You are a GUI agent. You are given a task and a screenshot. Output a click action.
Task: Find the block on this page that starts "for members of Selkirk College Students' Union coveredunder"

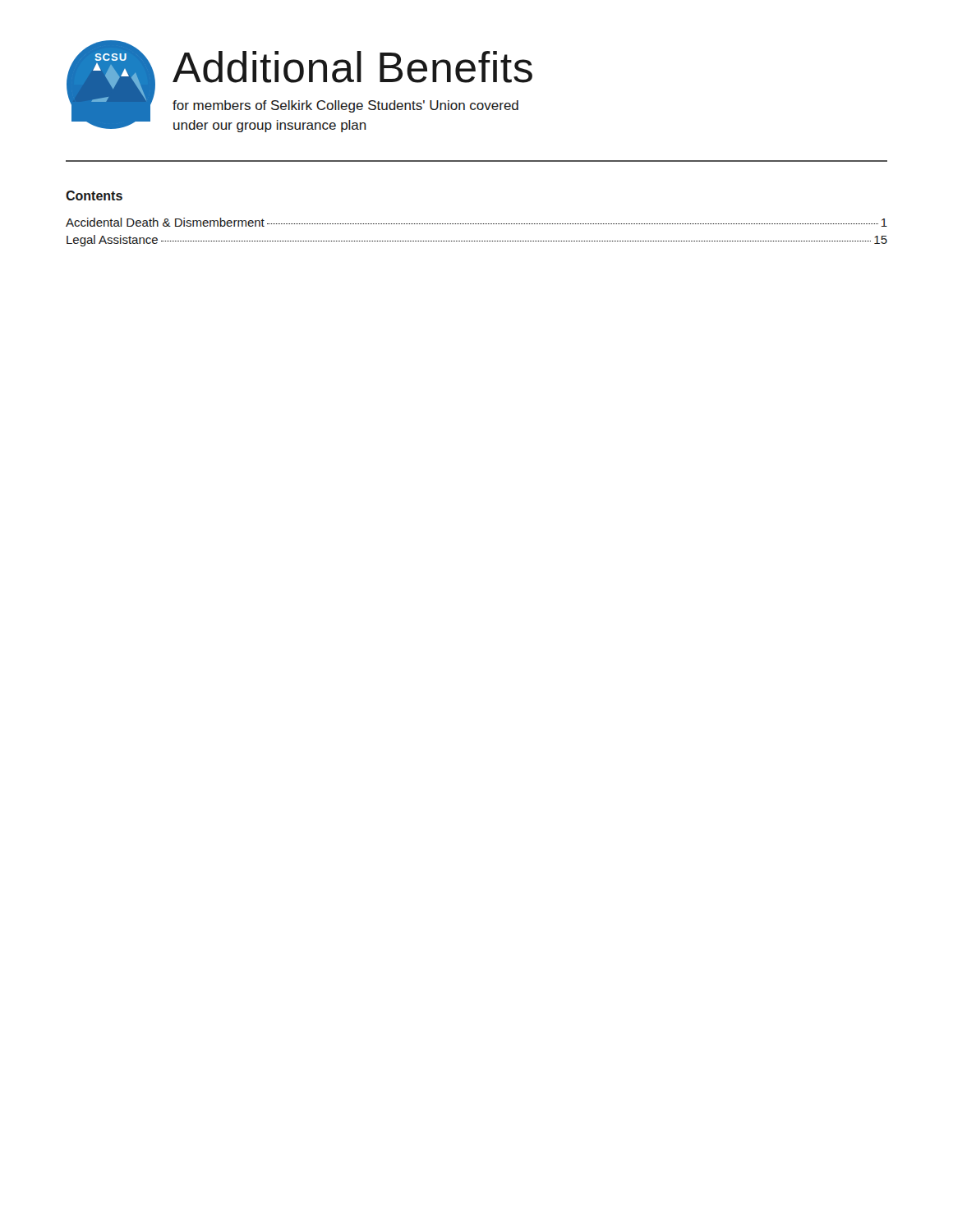click(x=346, y=116)
